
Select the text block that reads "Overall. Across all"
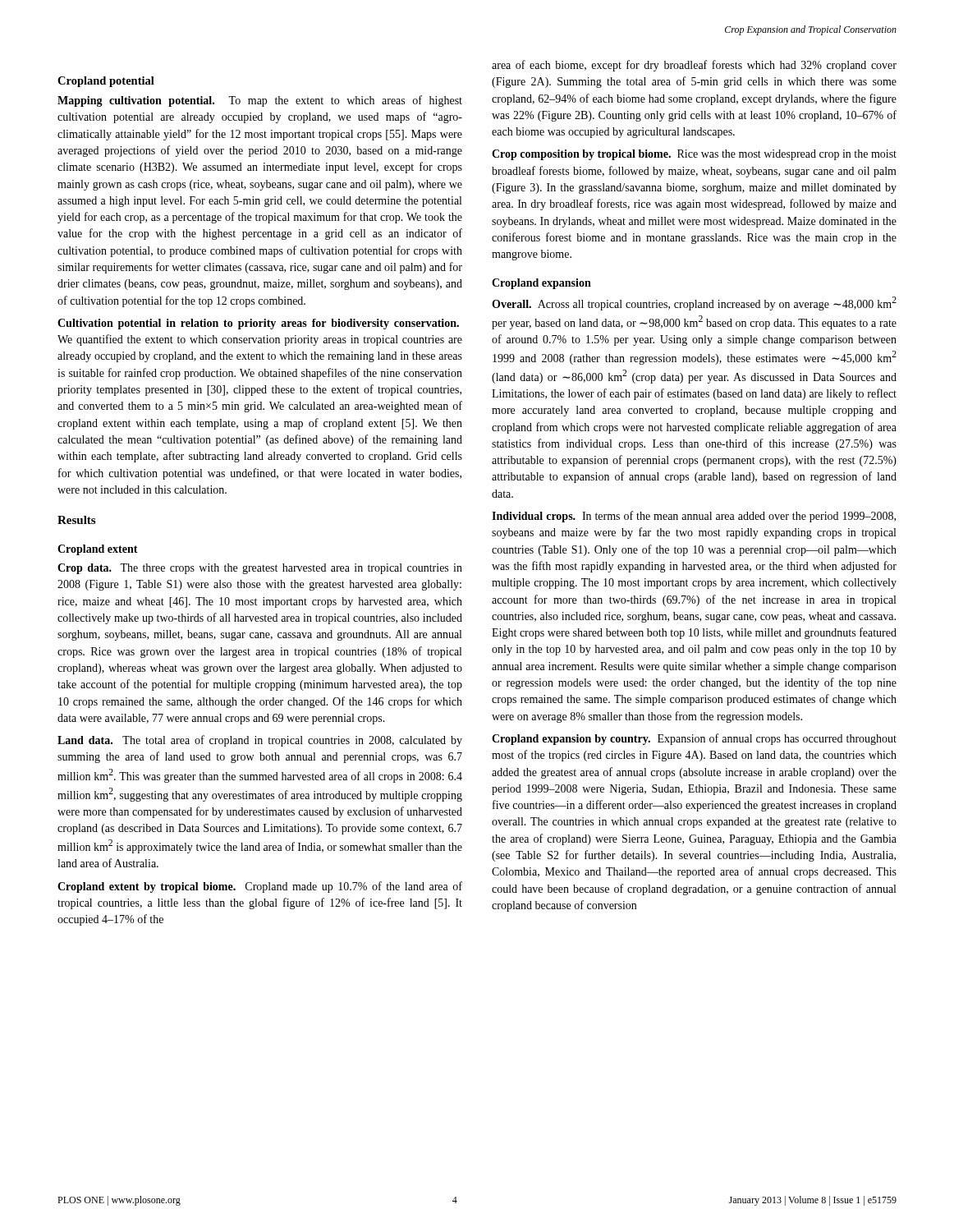point(694,398)
